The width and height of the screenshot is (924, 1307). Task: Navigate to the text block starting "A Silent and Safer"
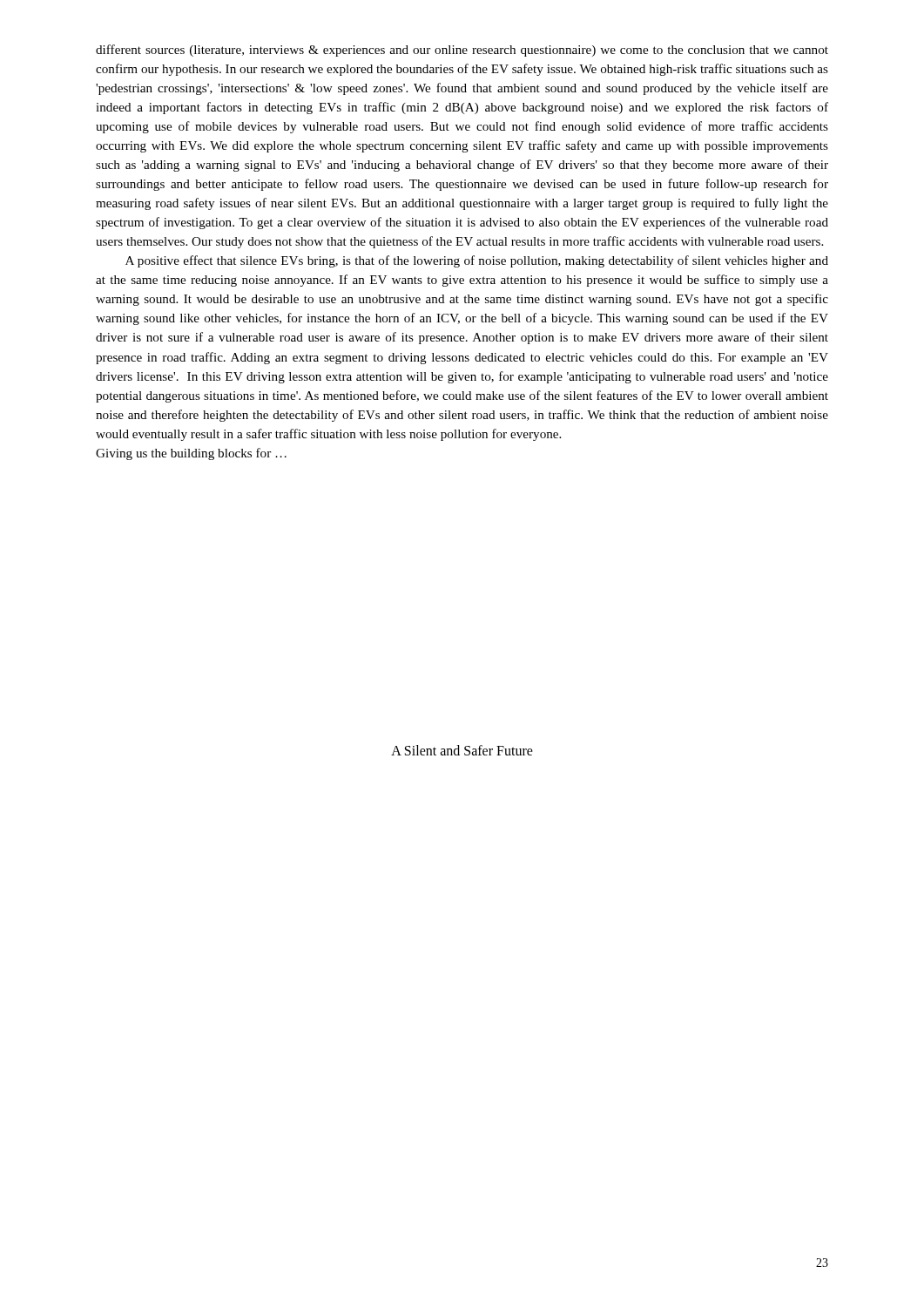click(462, 751)
